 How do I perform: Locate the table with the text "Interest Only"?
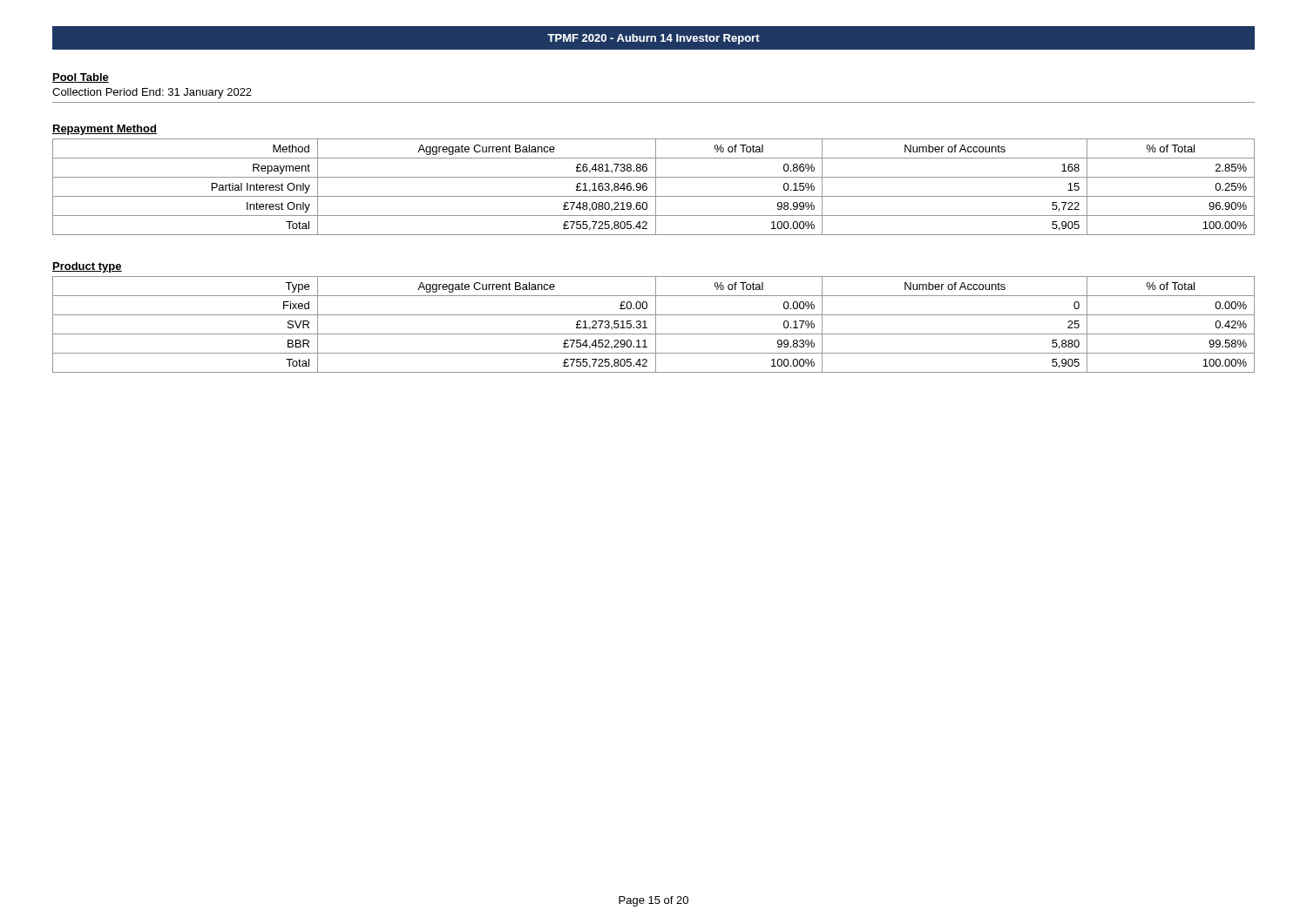click(654, 187)
